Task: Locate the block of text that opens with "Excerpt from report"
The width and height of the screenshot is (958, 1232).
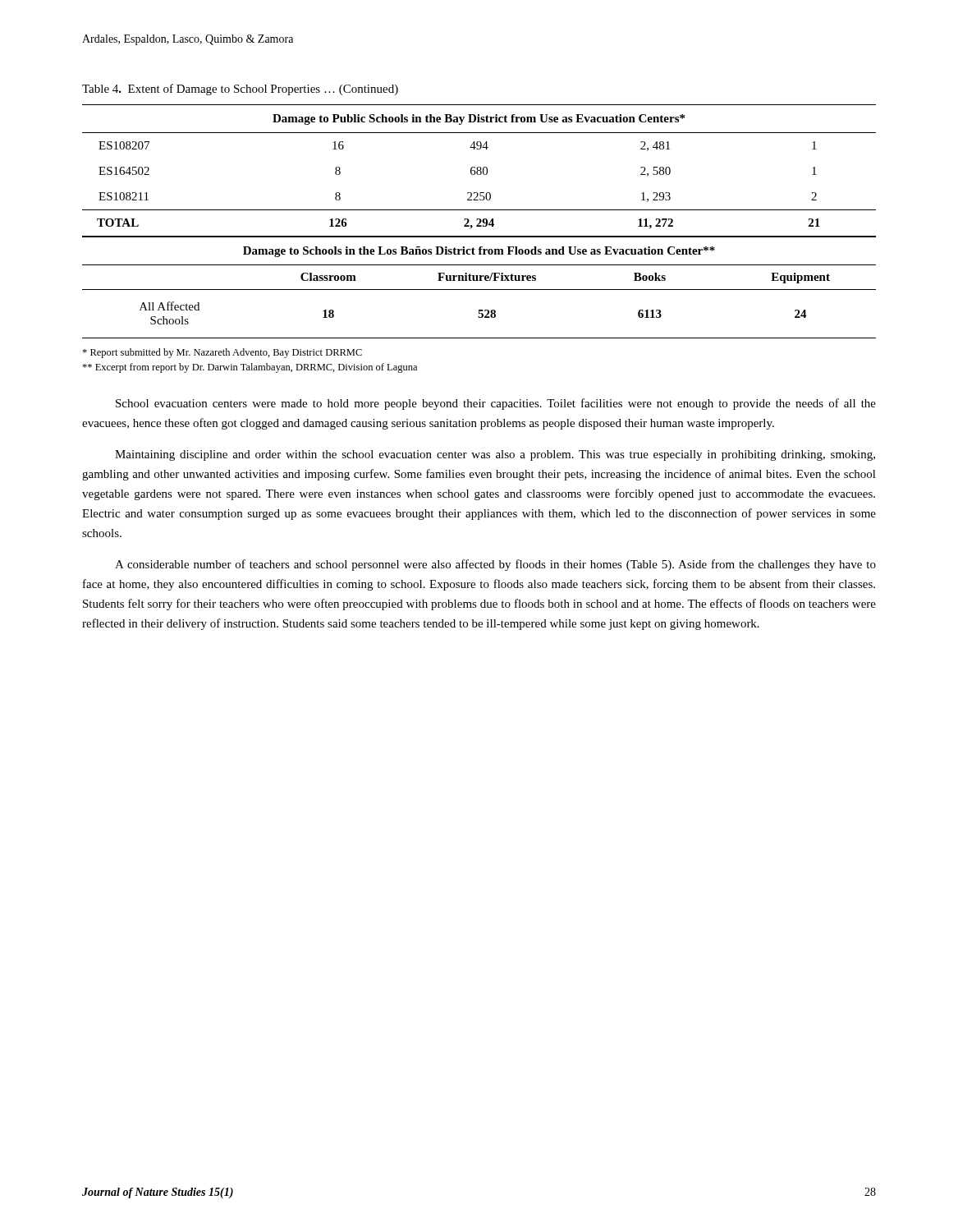Action: point(250,367)
